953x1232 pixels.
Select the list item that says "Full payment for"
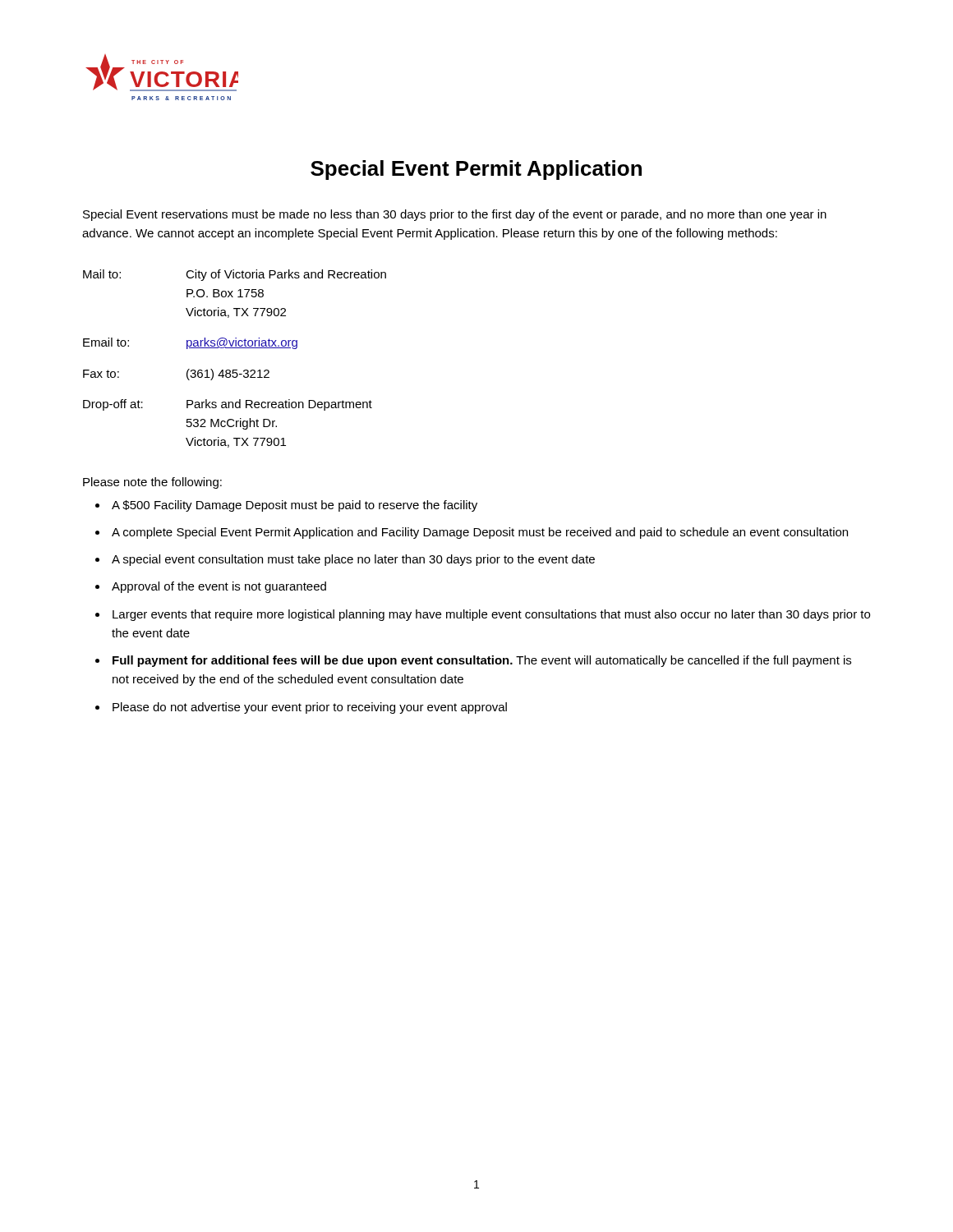tap(482, 669)
